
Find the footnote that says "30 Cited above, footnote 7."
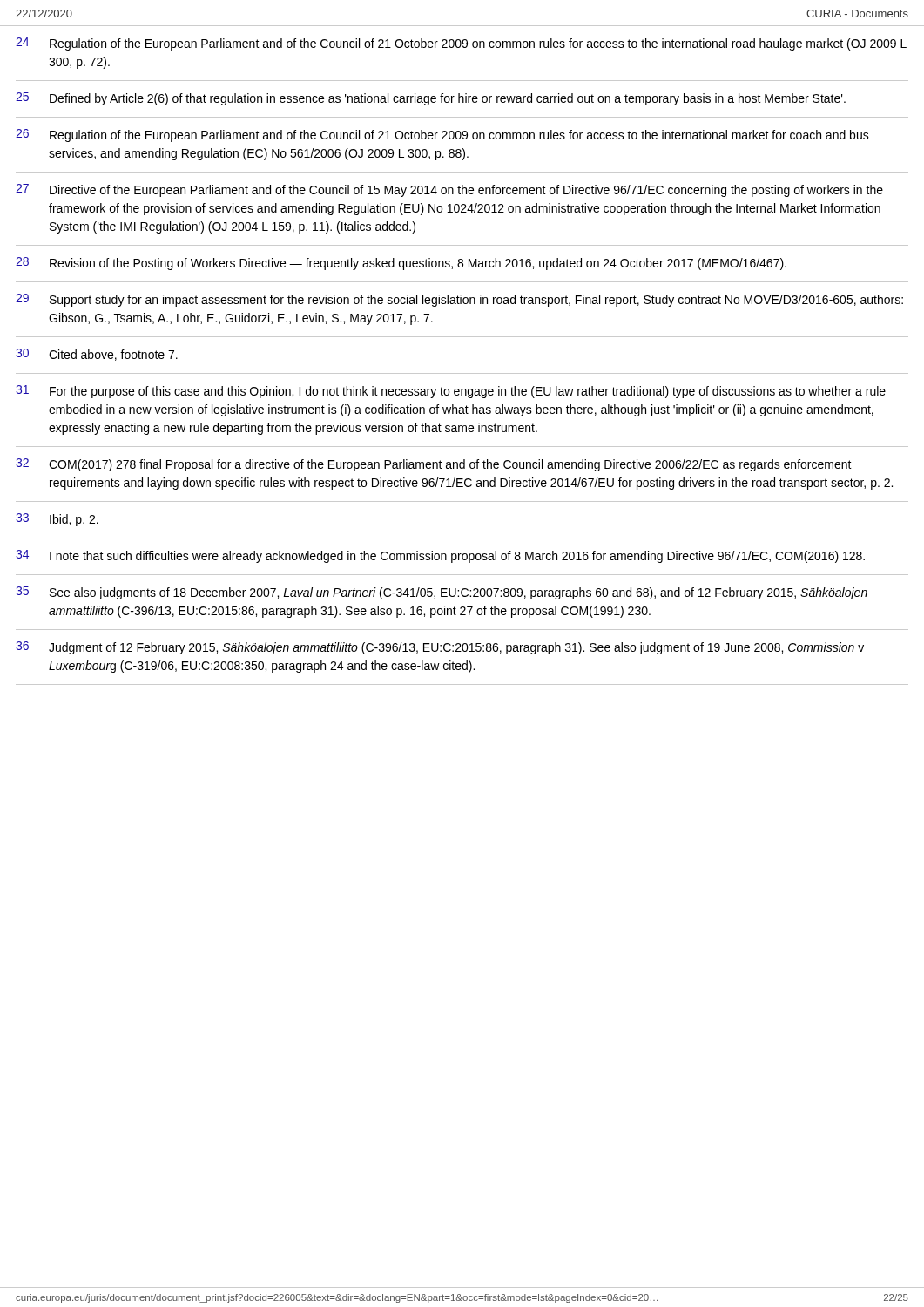97,355
